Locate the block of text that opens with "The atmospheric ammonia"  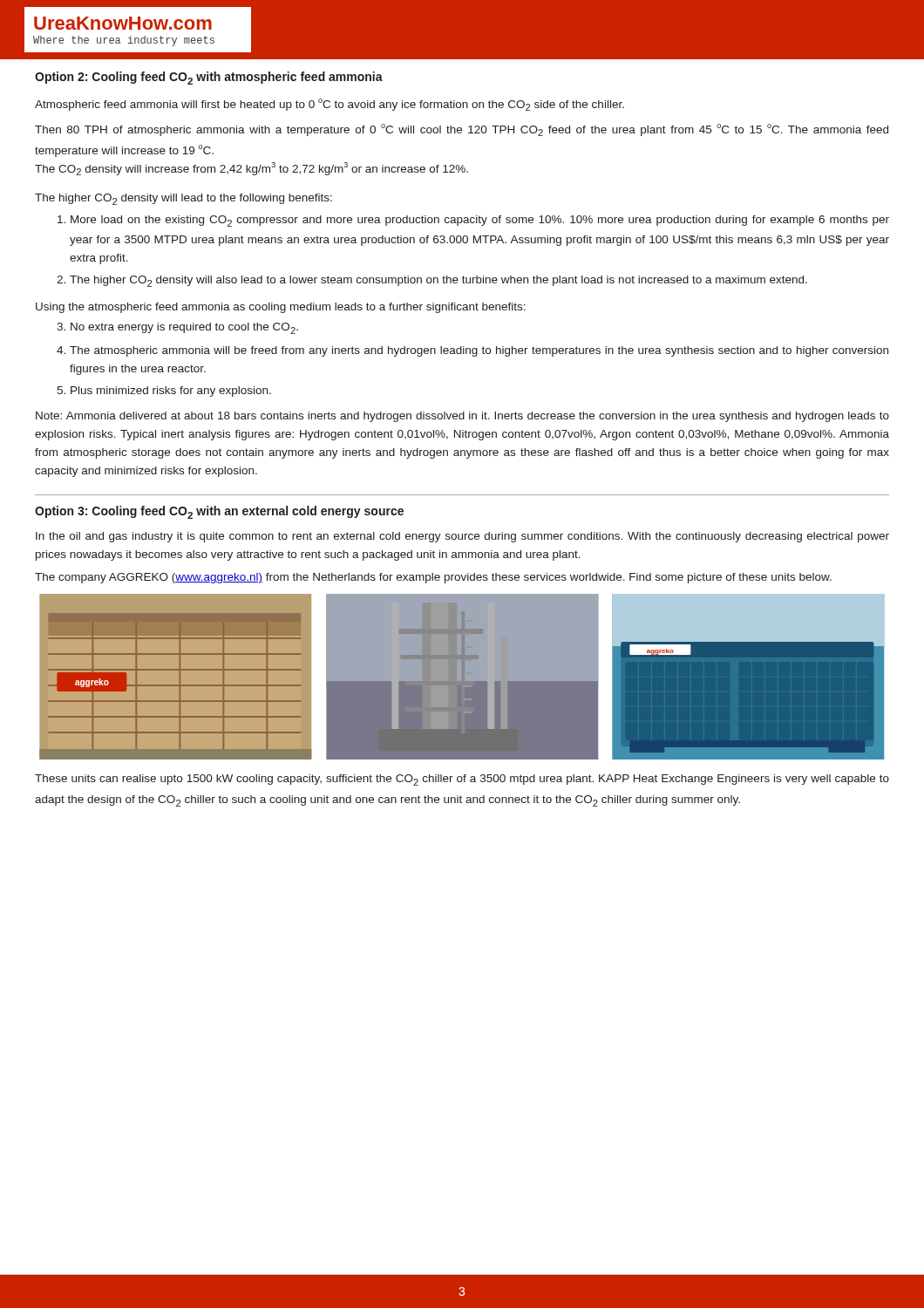(479, 360)
